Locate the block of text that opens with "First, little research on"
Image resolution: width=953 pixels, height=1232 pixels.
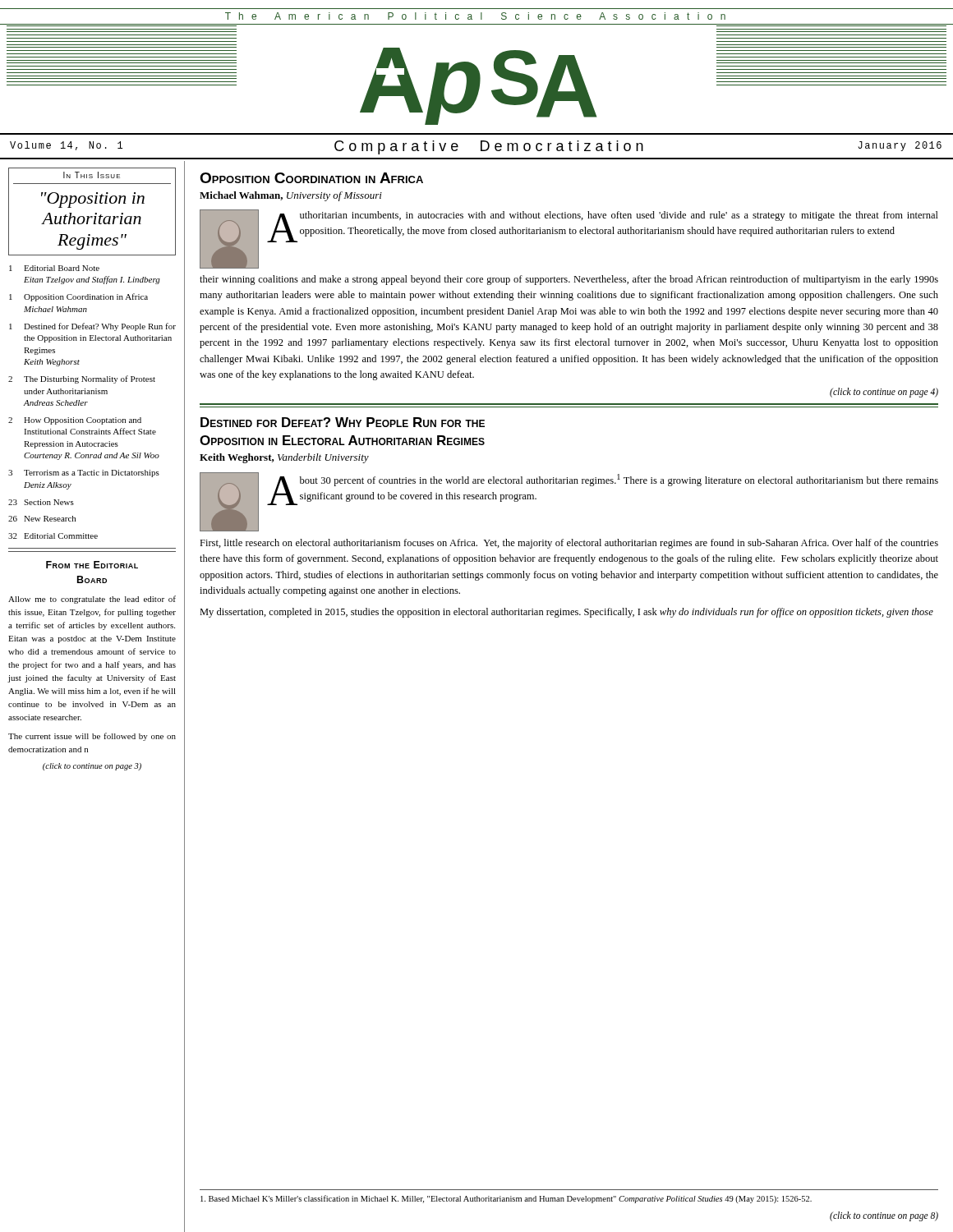(569, 567)
